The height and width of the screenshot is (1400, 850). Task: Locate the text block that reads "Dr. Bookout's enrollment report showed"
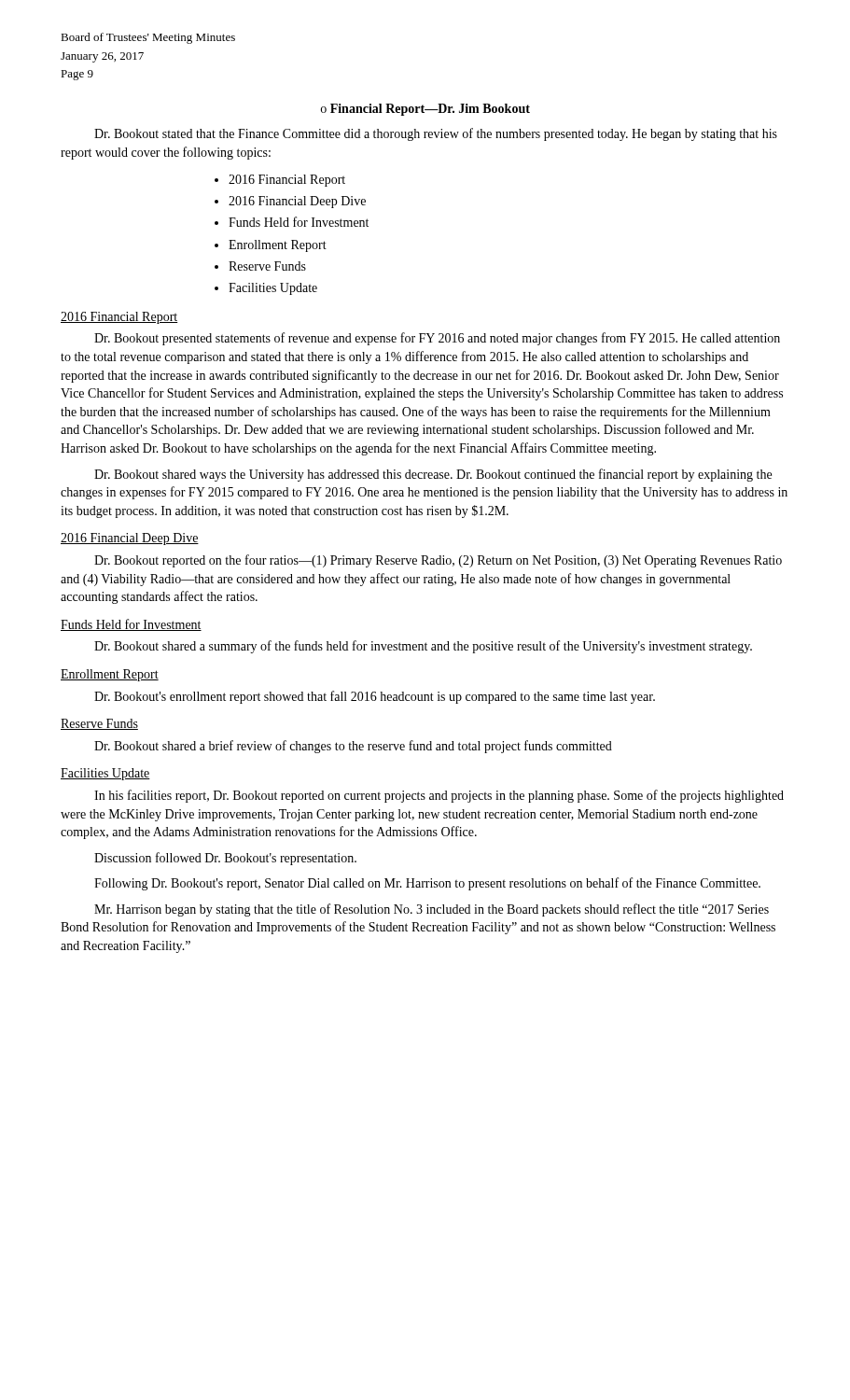(375, 696)
